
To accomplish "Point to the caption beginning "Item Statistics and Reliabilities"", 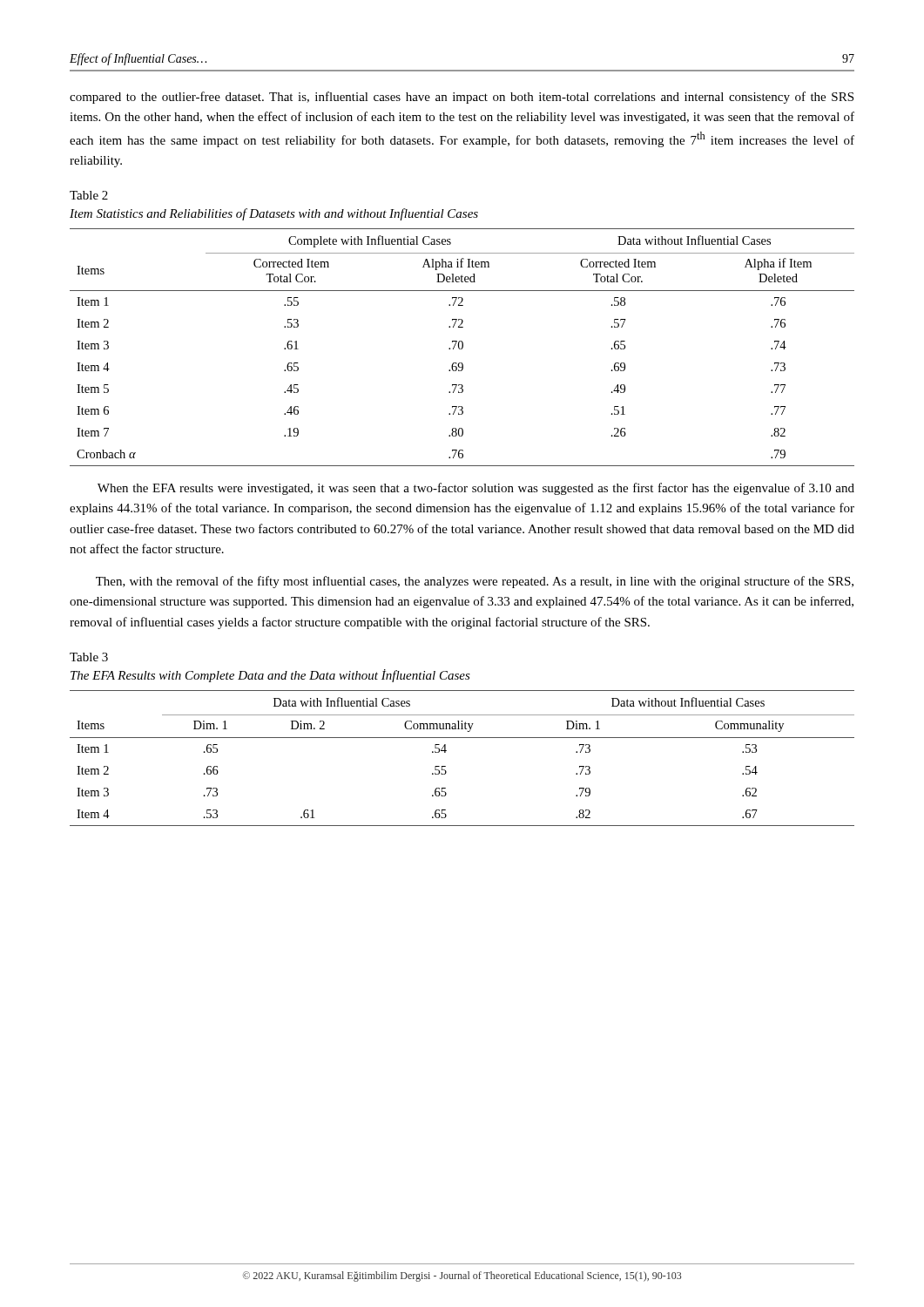I will click(x=274, y=213).
